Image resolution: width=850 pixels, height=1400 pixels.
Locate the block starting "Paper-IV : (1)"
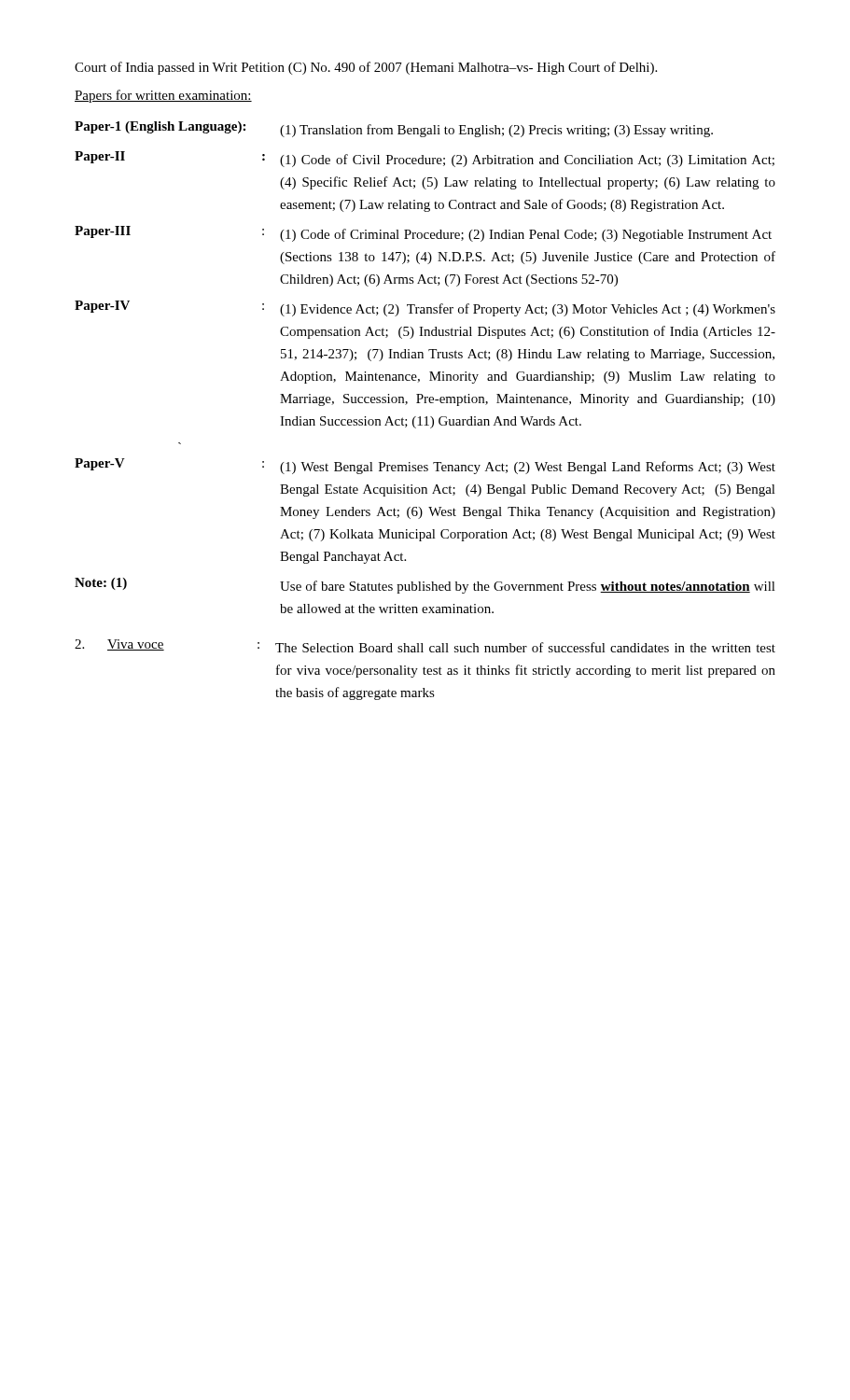tap(425, 365)
